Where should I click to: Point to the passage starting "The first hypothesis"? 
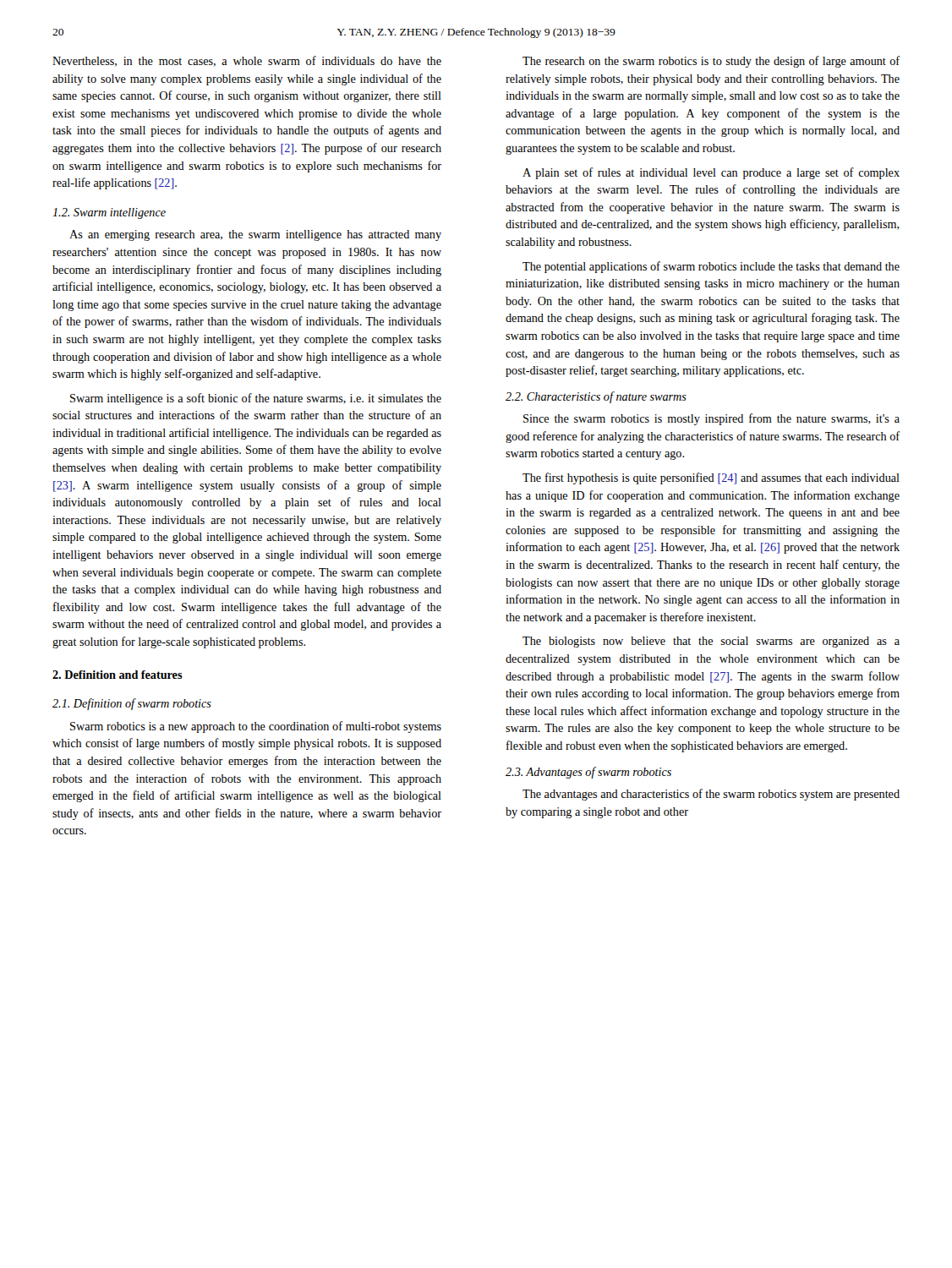(x=703, y=548)
